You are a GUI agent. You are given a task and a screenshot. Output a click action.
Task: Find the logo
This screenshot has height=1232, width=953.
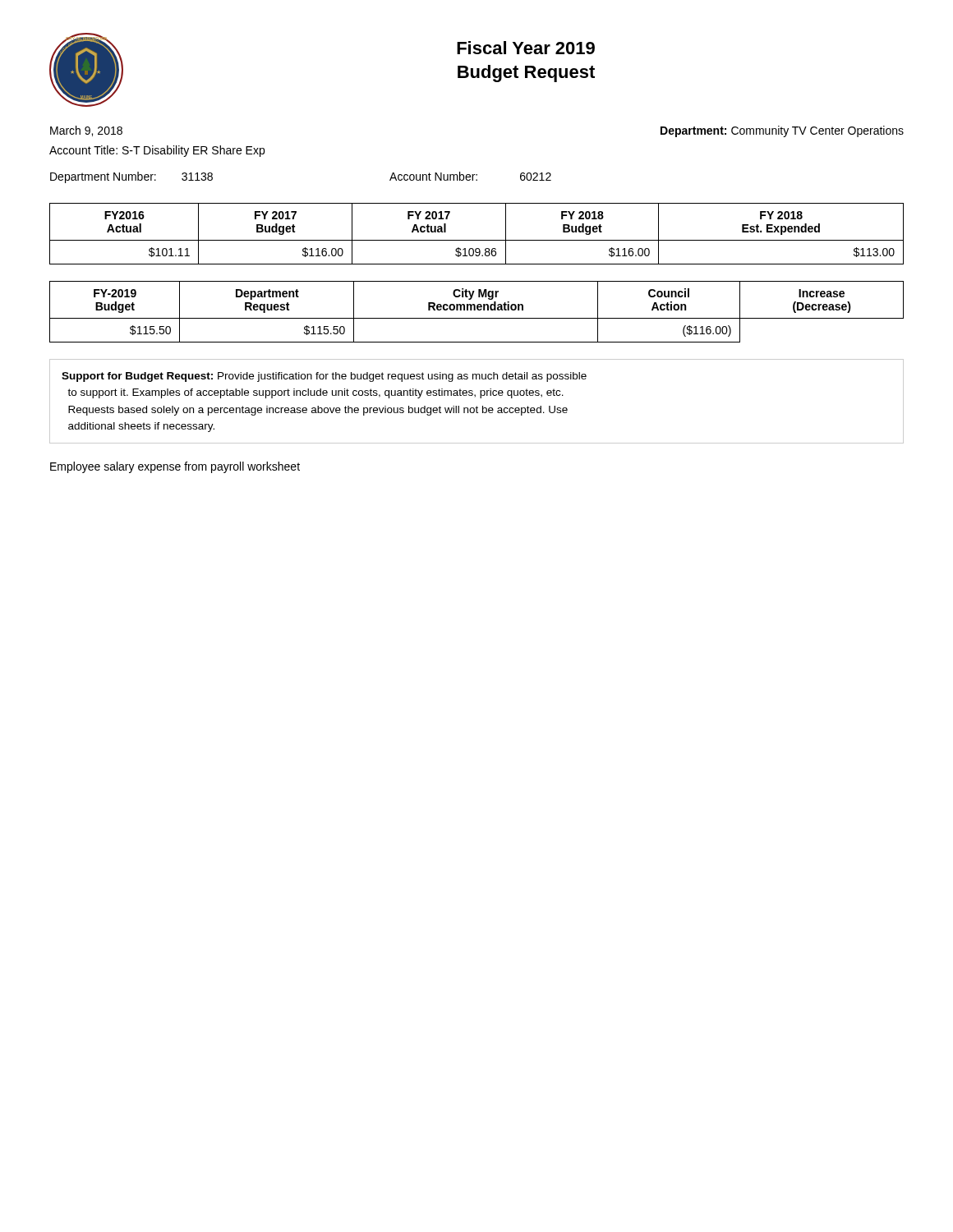[86, 71]
